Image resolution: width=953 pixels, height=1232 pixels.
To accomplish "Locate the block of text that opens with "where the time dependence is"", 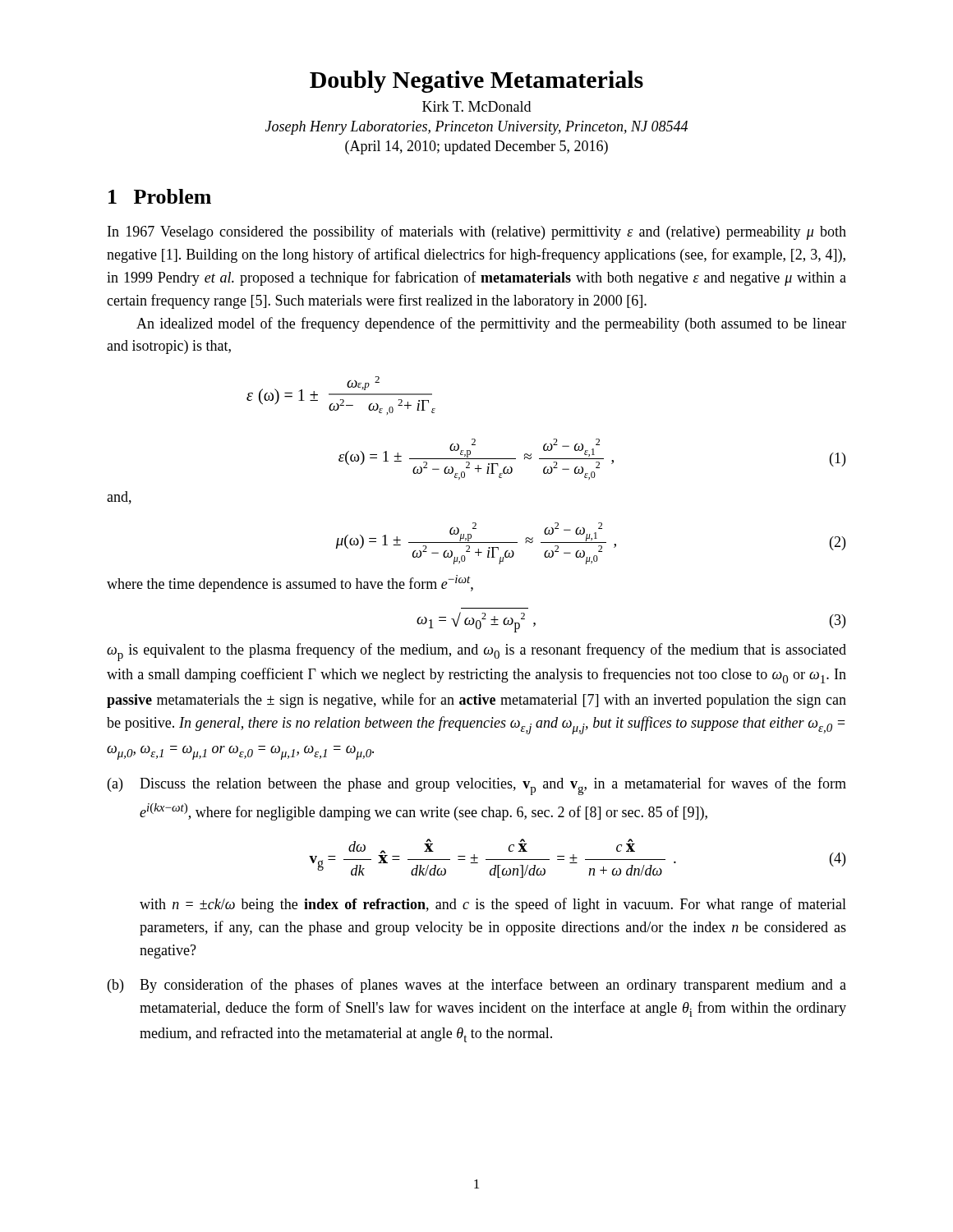I will [x=290, y=582].
